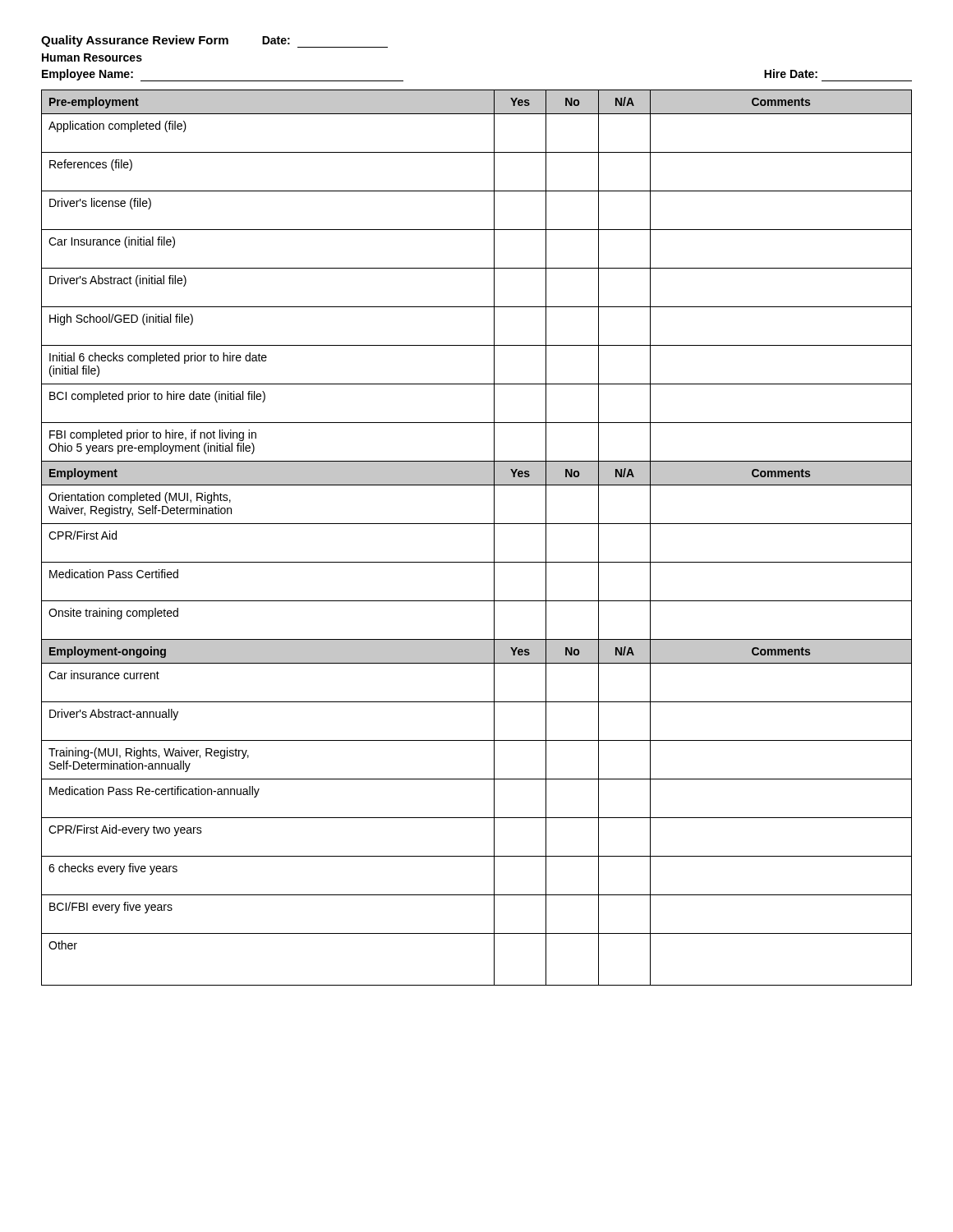Select the table that reads "BCI/FBI every five years"
This screenshot has height=1232, width=953.
pos(476,538)
